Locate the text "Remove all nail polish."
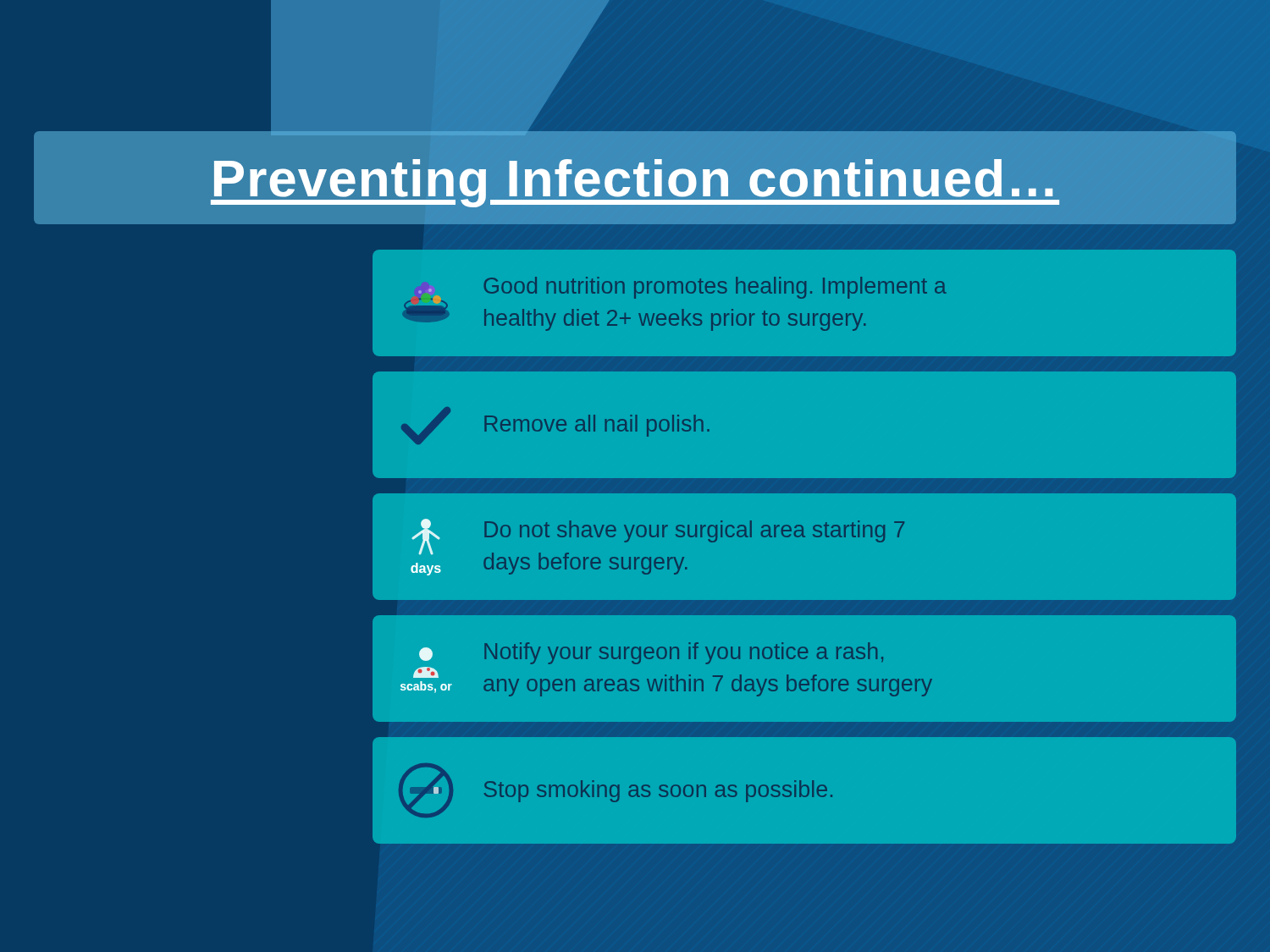Image resolution: width=1270 pixels, height=952 pixels. [550, 425]
